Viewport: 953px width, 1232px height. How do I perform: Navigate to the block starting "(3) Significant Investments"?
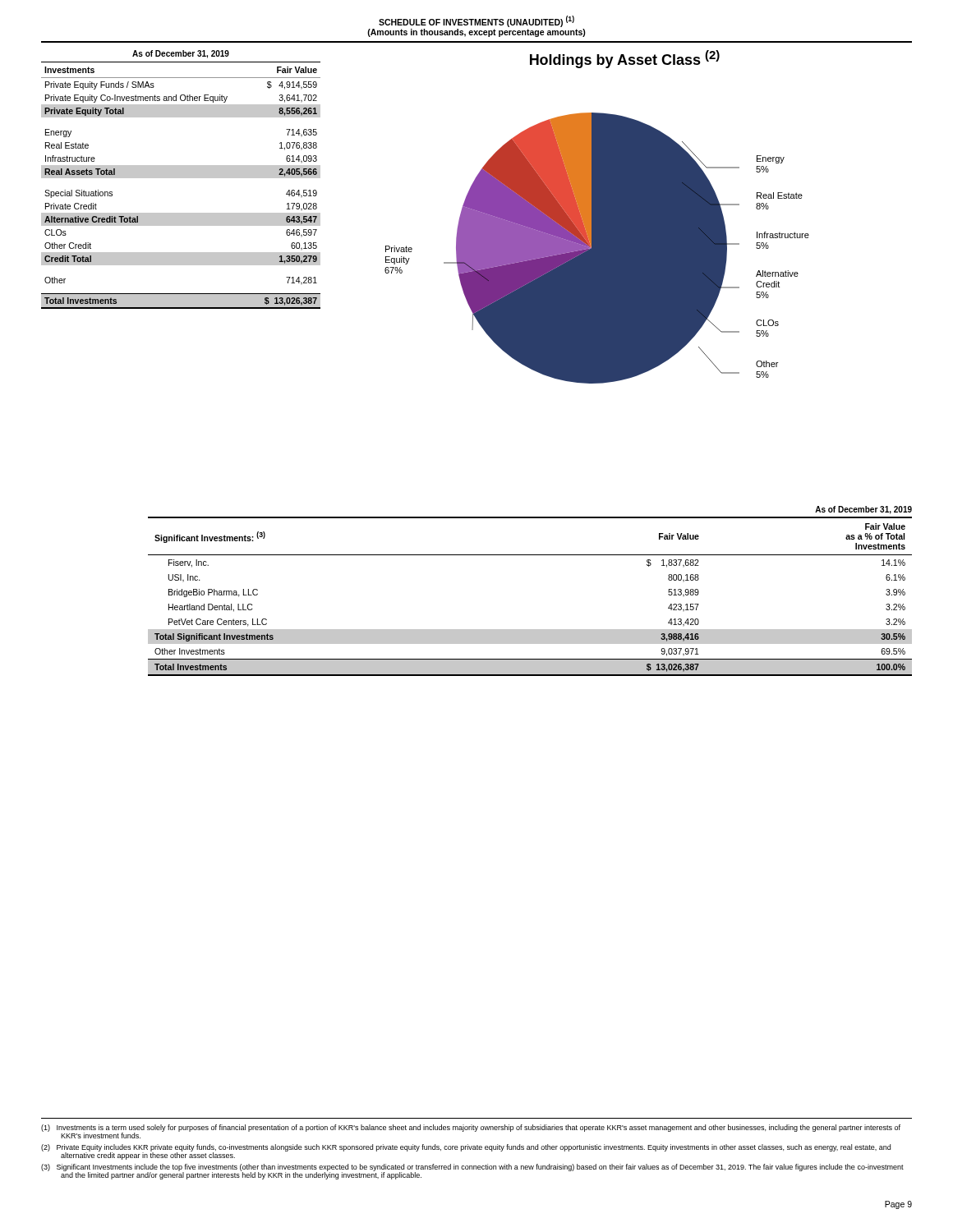472,1171
